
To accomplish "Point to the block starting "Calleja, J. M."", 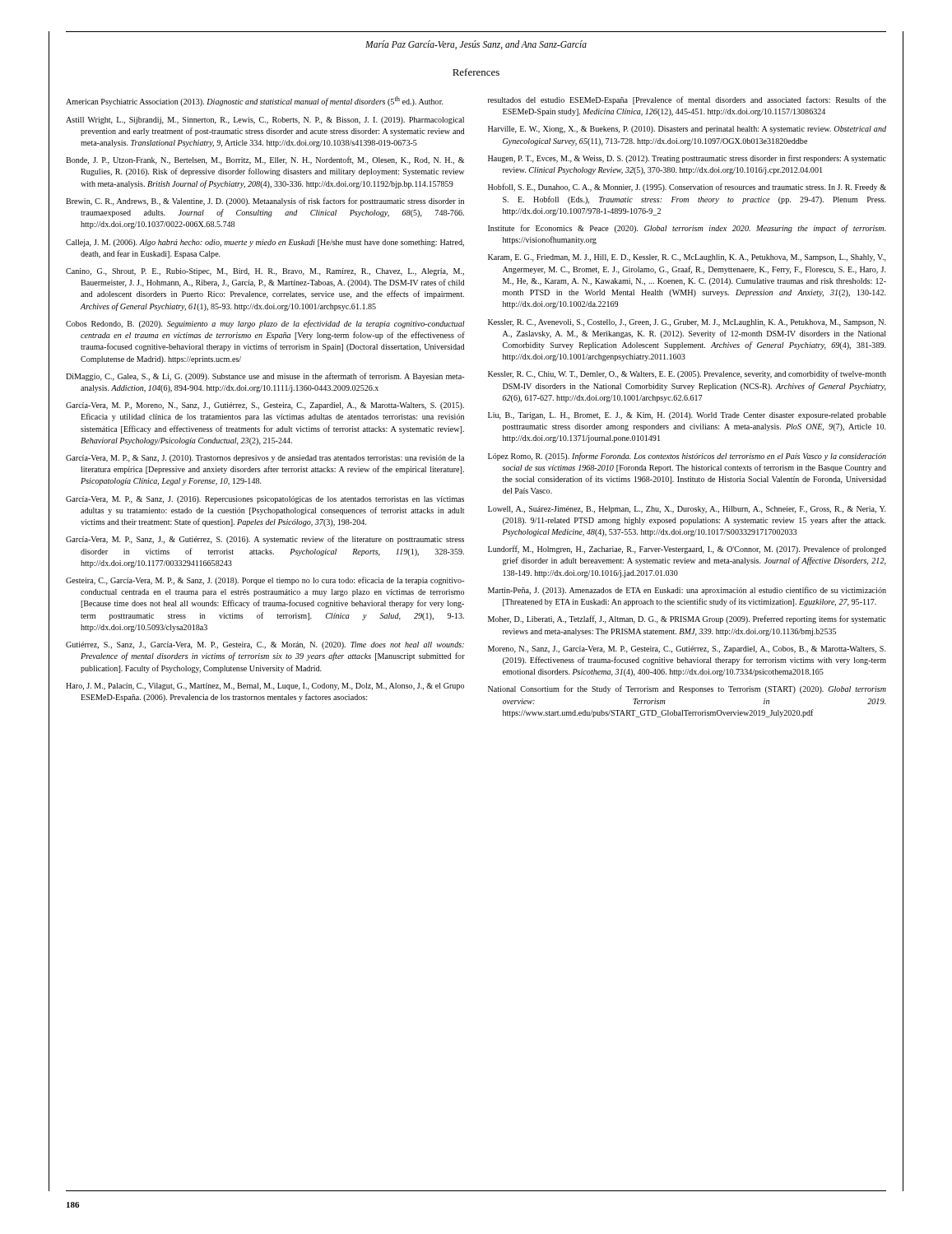I will tap(265, 248).
